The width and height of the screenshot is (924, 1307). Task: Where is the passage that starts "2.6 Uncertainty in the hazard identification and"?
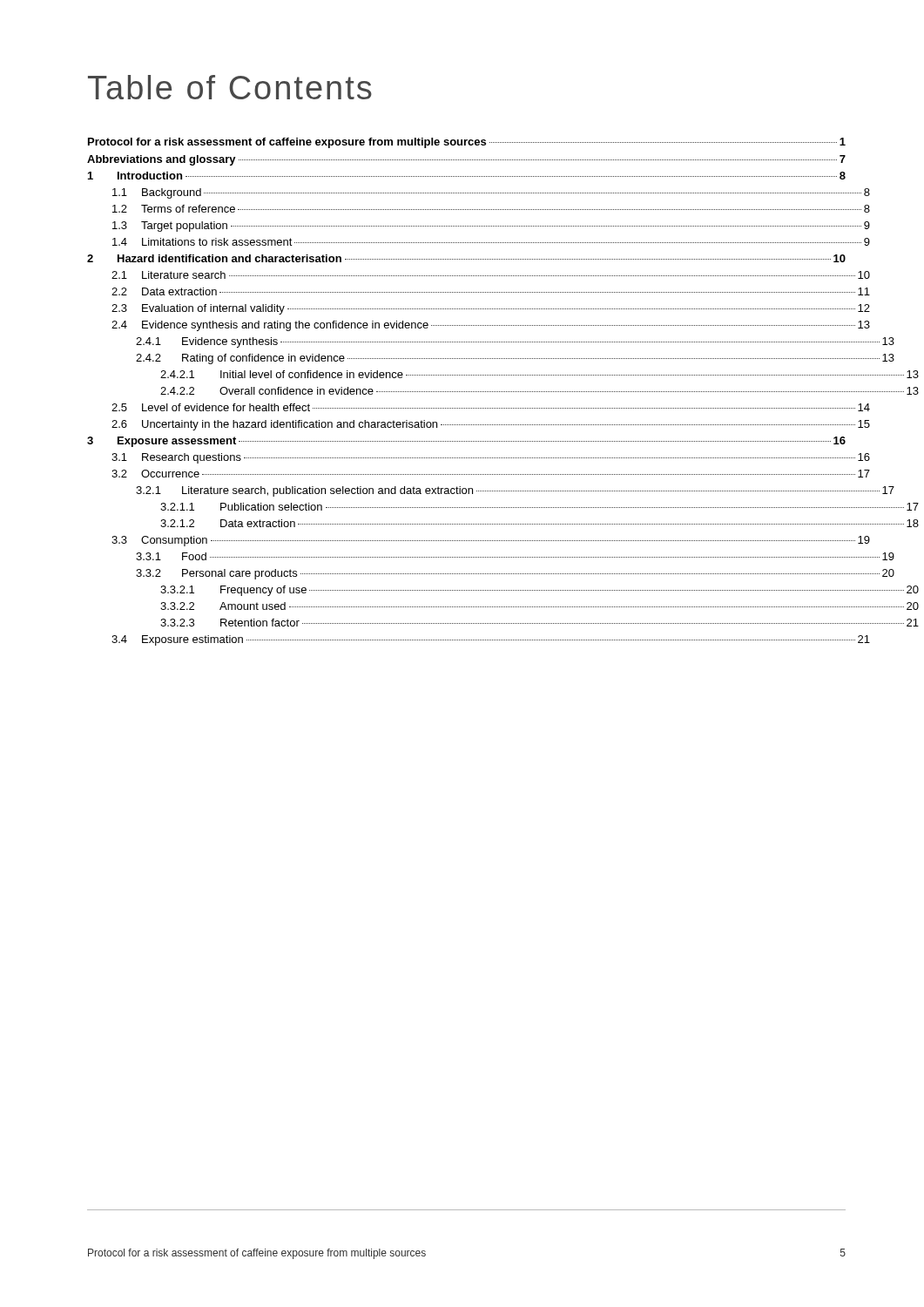coord(466,424)
